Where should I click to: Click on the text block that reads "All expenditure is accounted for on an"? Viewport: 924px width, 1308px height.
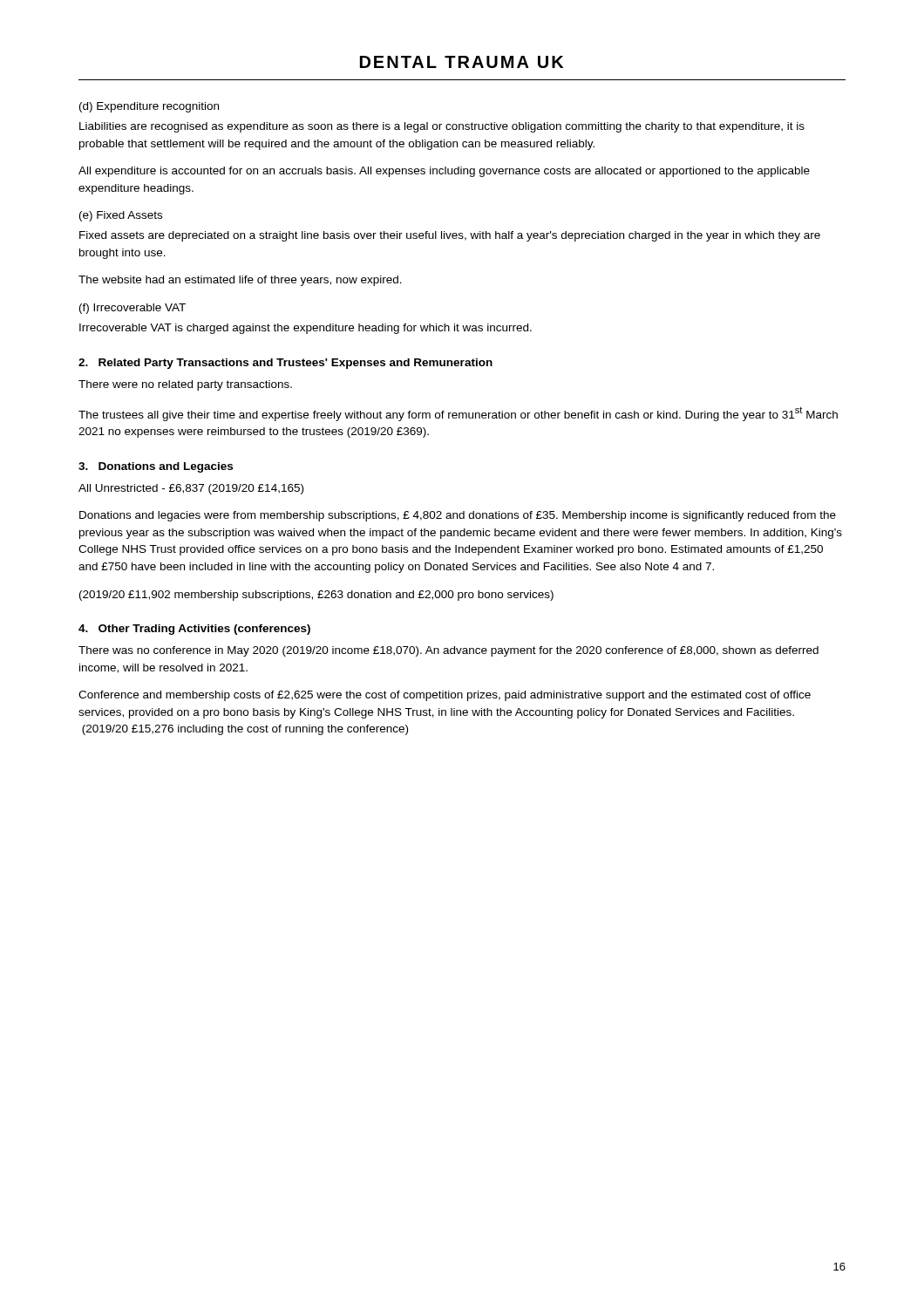444,179
